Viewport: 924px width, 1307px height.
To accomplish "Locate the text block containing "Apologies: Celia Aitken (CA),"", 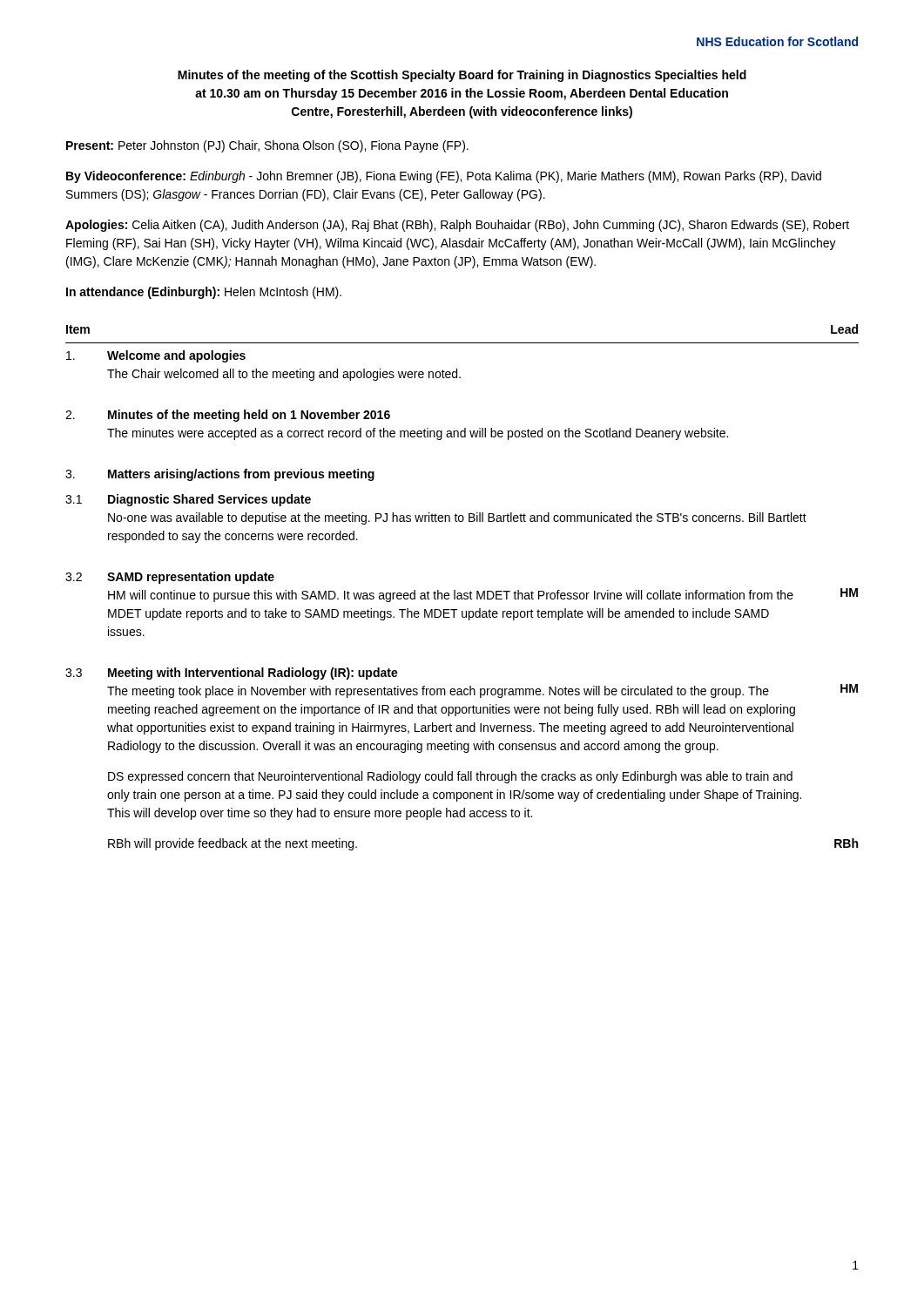I will (x=457, y=243).
